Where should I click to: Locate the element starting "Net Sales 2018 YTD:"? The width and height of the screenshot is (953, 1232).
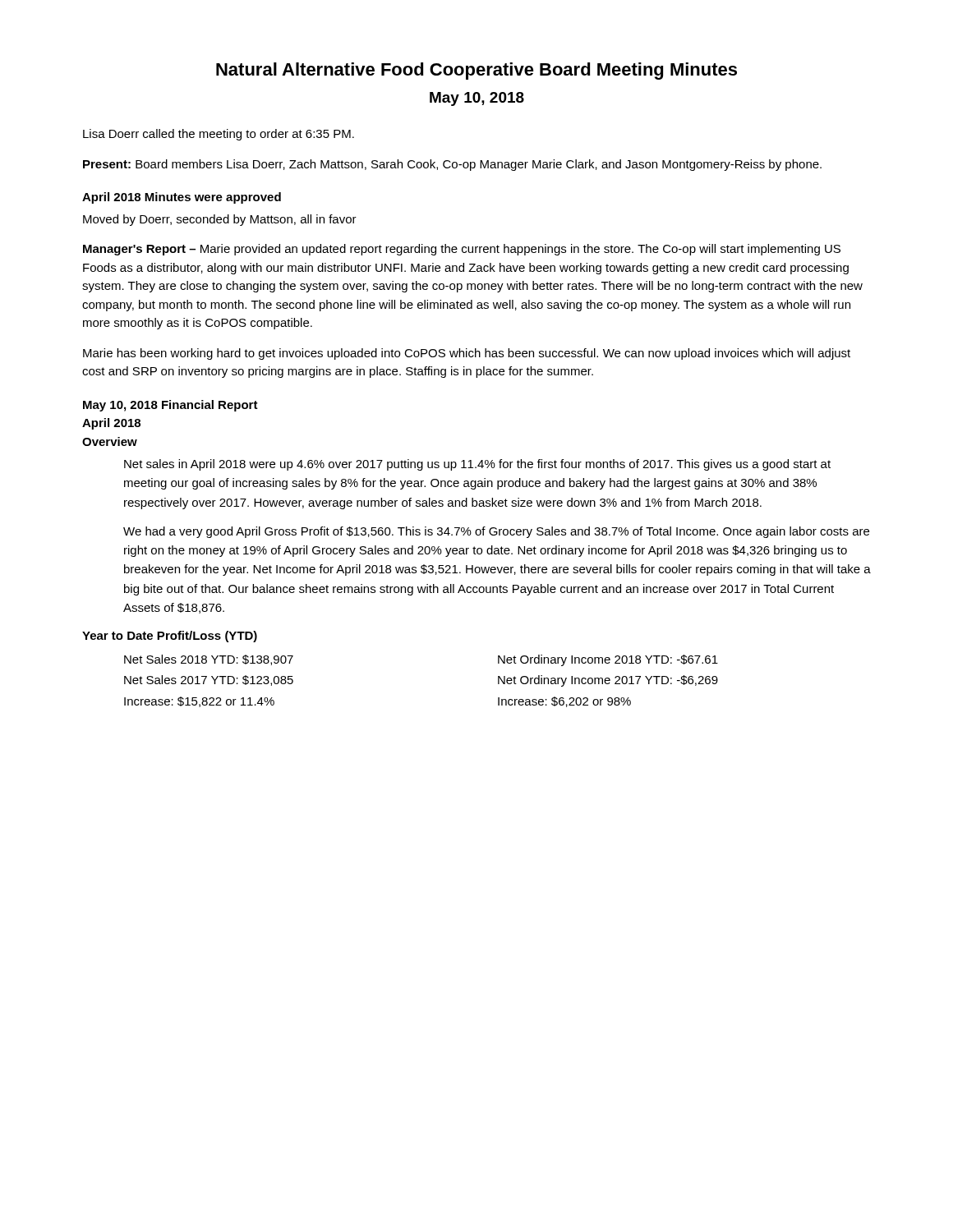click(x=208, y=680)
